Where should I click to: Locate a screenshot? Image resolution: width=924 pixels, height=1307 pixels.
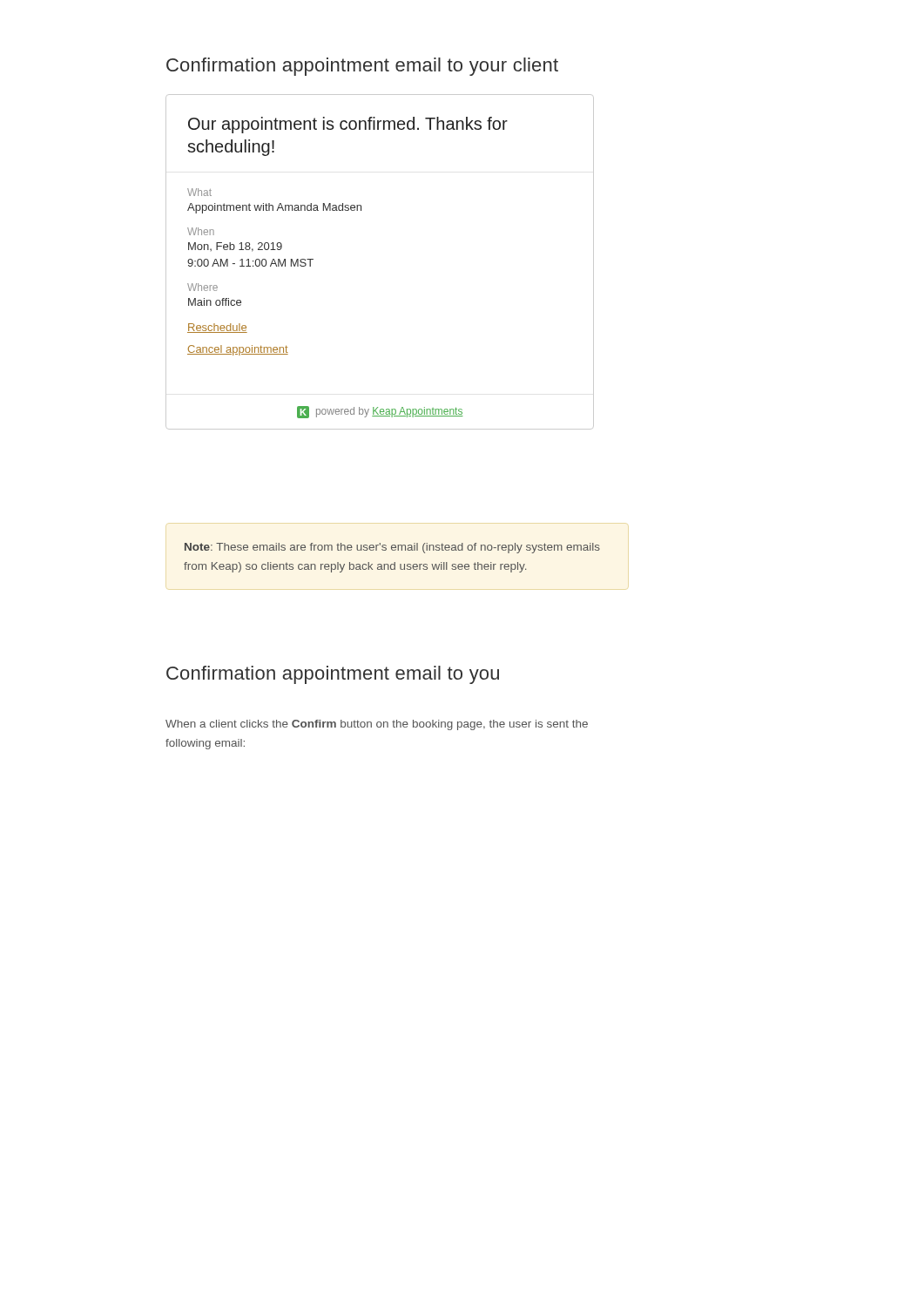point(380,262)
